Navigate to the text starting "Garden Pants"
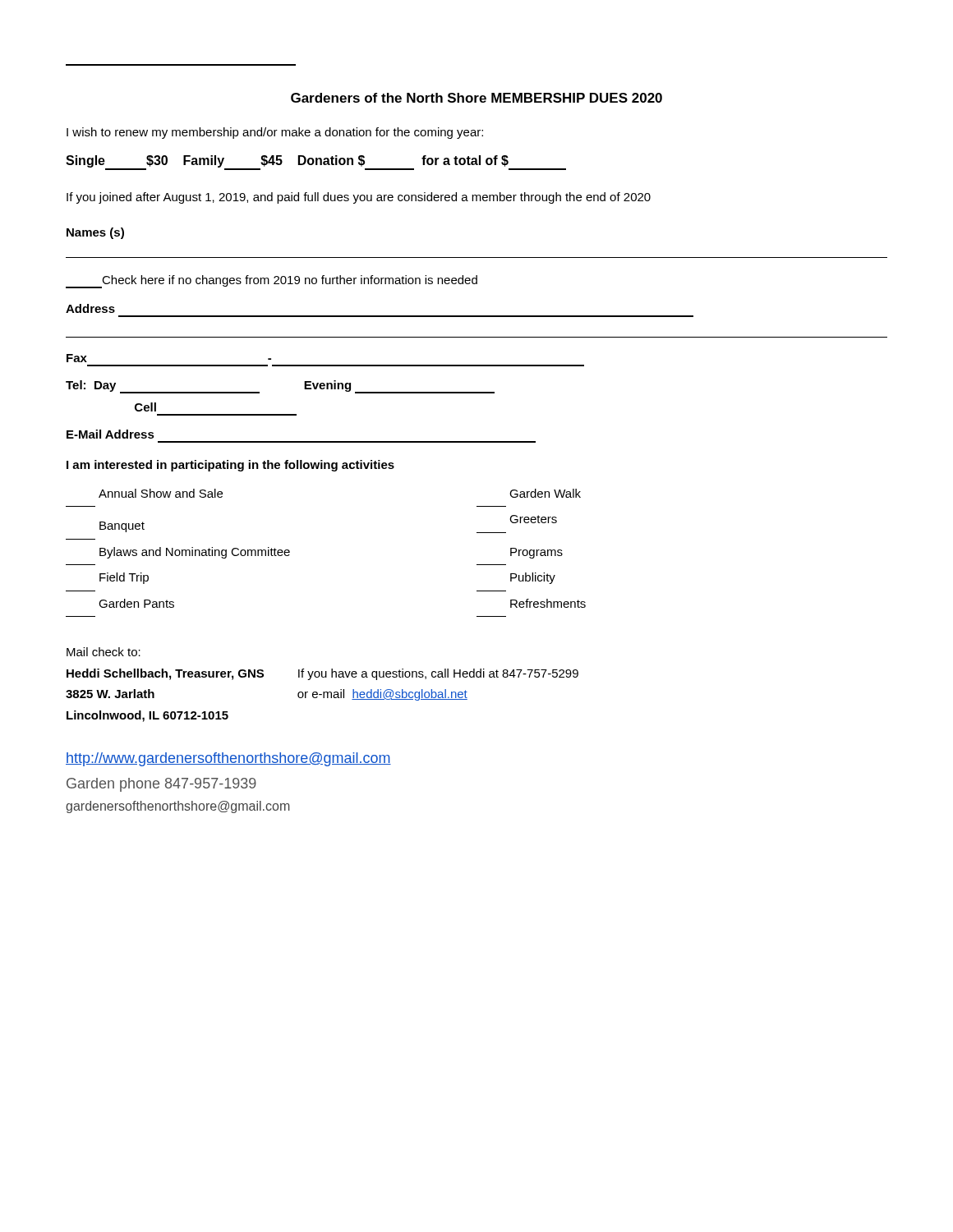The image size is (953, 1232). tap(120, 604)
